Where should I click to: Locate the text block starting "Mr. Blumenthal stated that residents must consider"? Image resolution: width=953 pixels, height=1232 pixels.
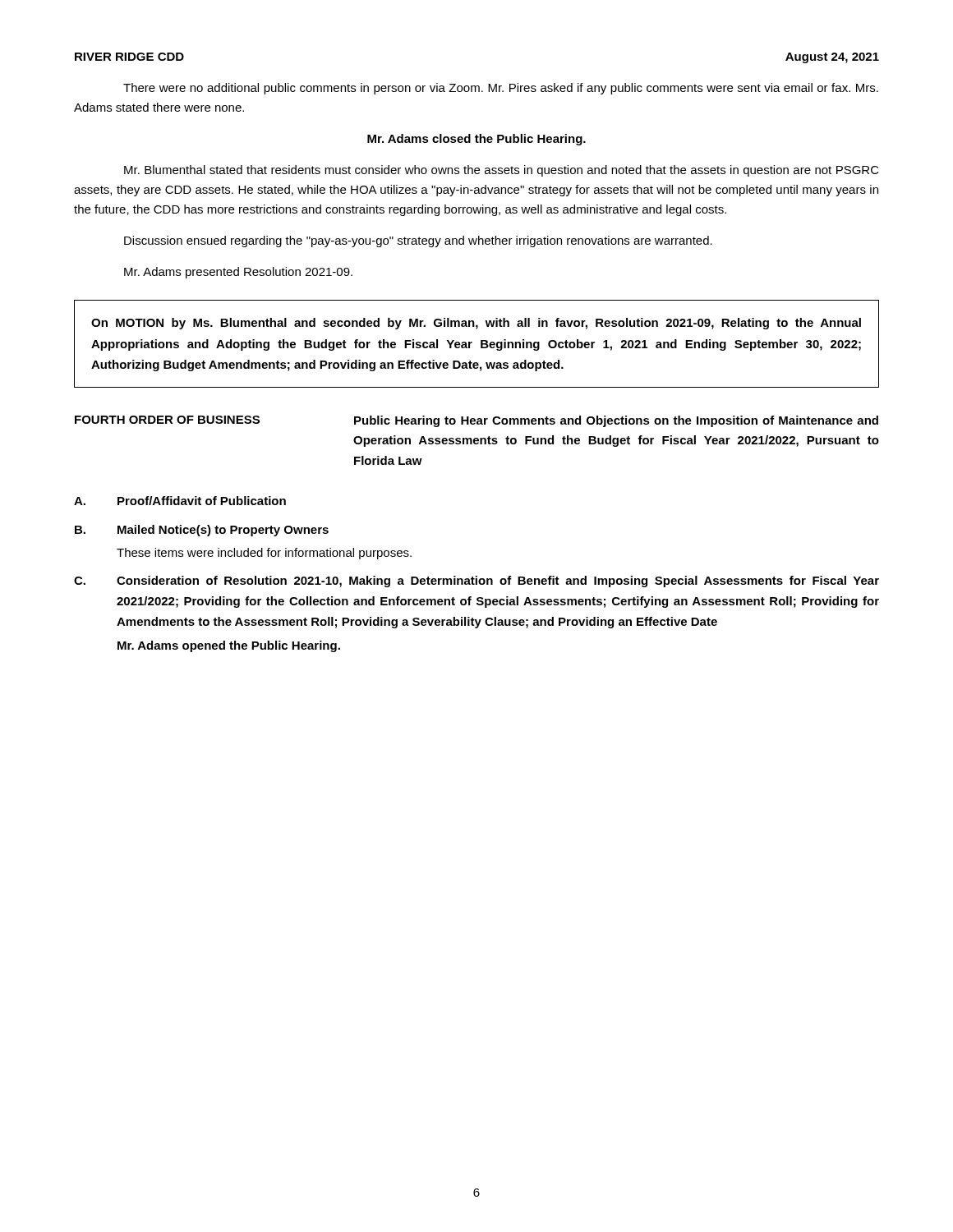click(476, 189)
